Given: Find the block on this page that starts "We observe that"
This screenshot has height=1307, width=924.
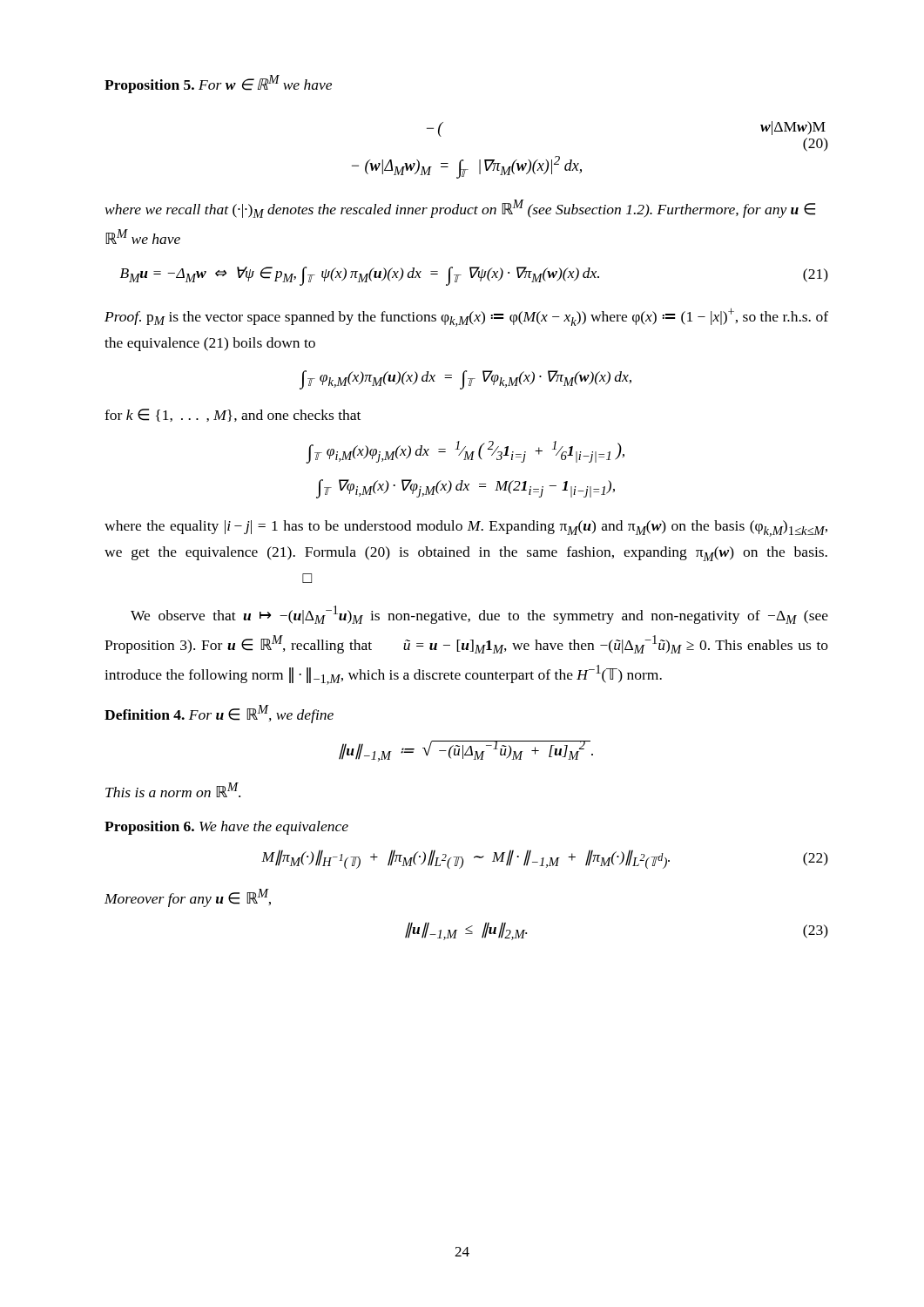Looking at the screenshot, I should pos(466,645).
